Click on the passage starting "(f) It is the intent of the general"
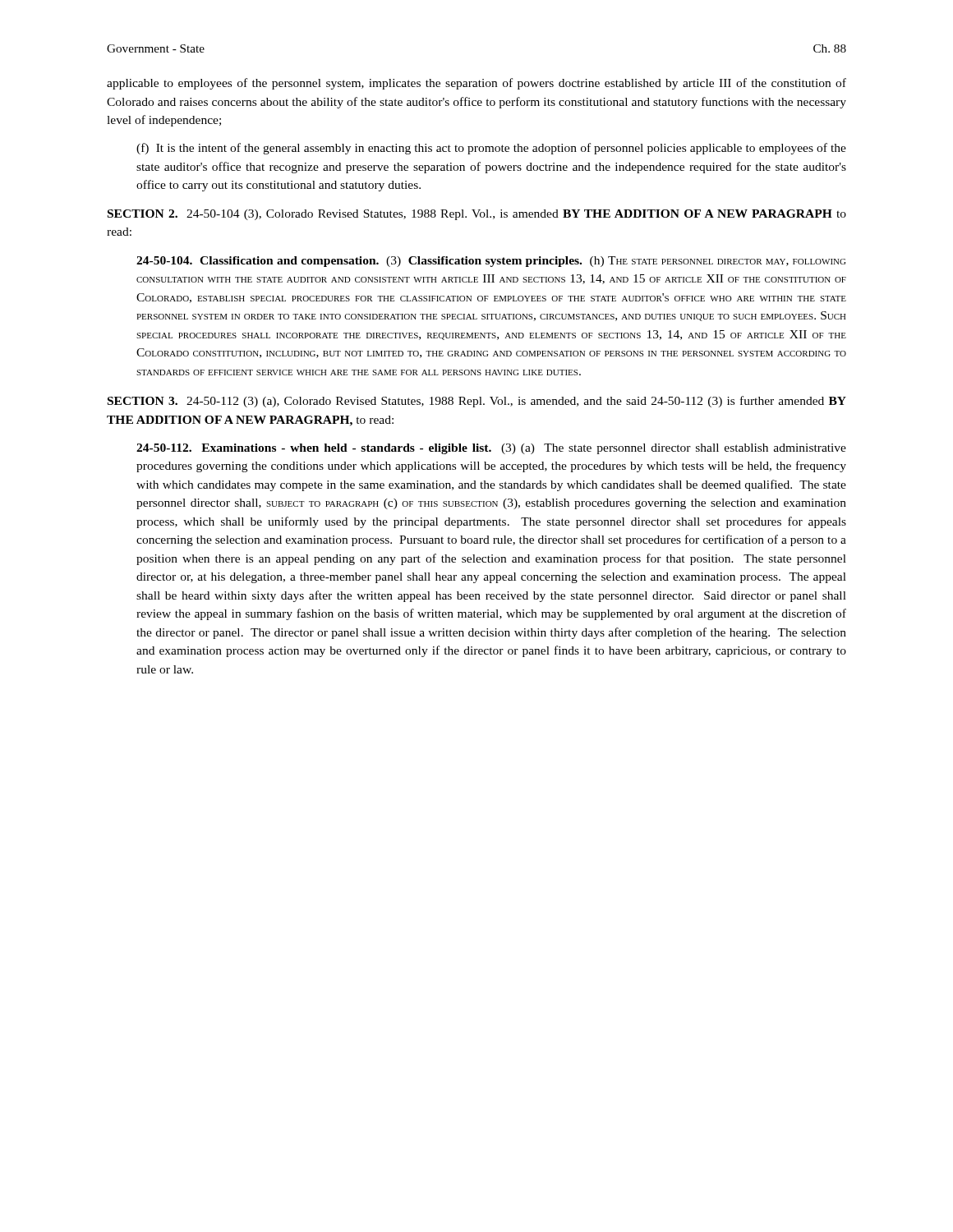Image resolution: width=953 pixels, height=1232 pixels. (491, 166)
